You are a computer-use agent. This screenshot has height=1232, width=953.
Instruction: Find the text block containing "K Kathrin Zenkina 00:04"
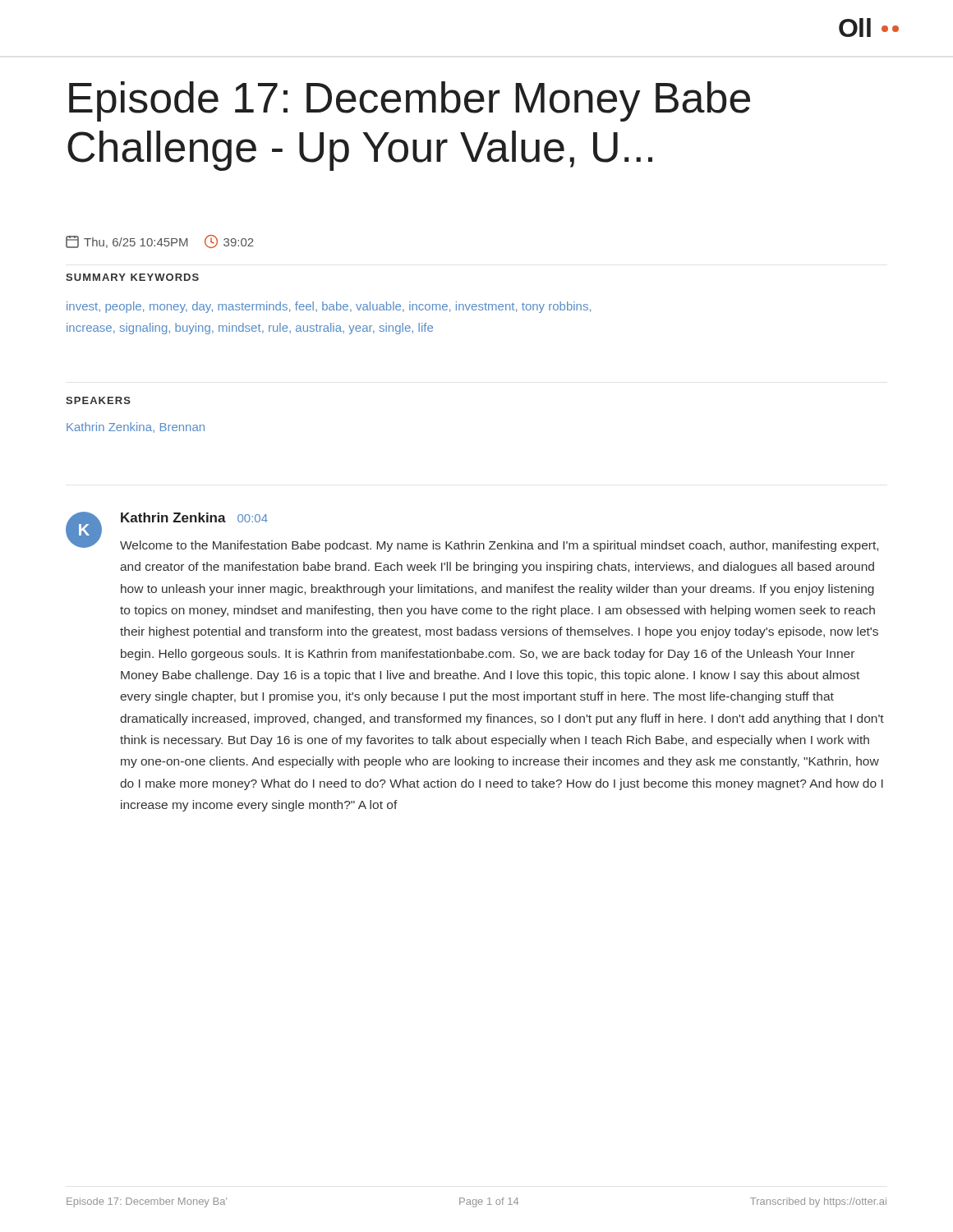(x=476, y=650)
